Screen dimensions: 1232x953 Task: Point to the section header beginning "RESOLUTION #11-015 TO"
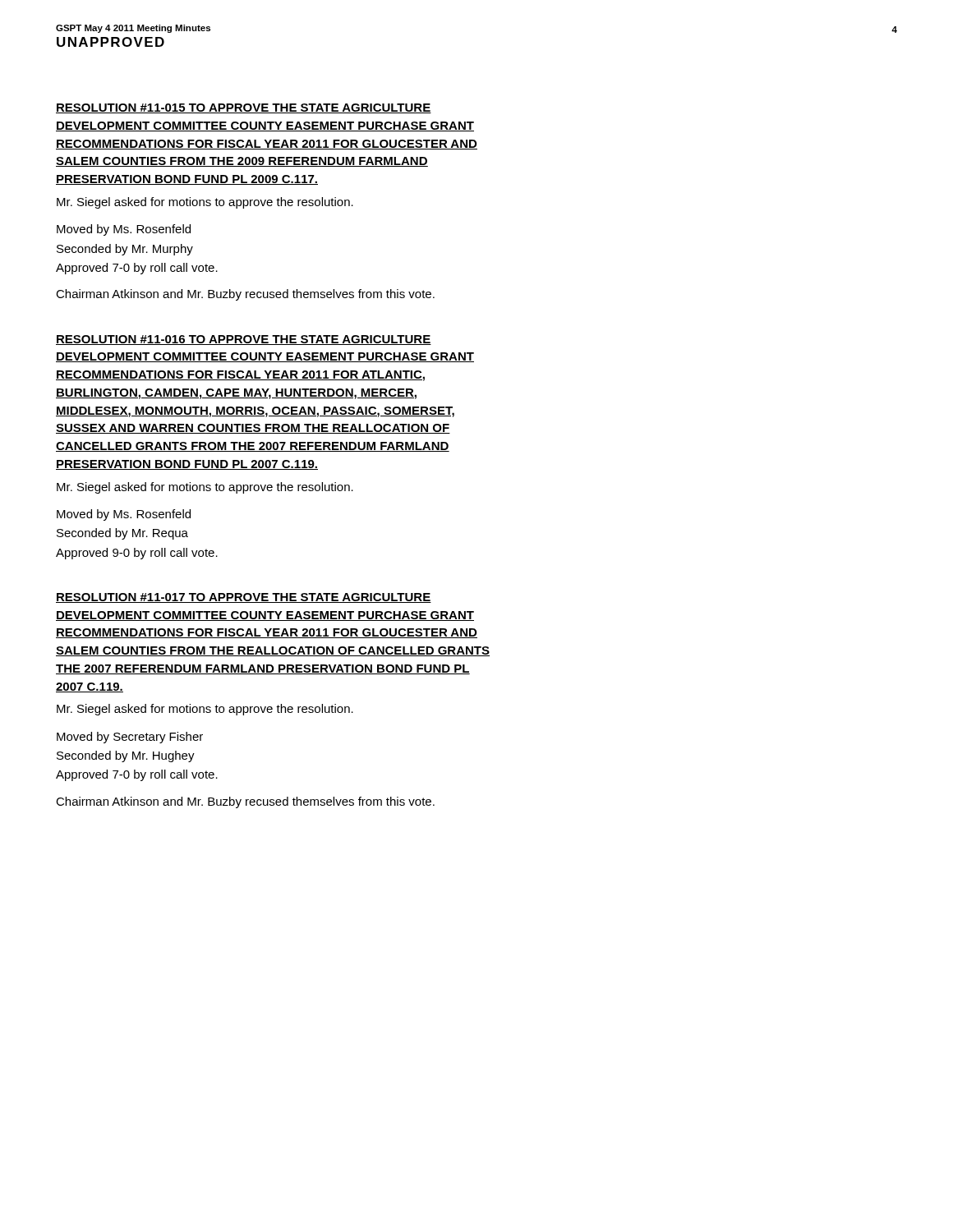pyautogui.click(x=267, y=143)
